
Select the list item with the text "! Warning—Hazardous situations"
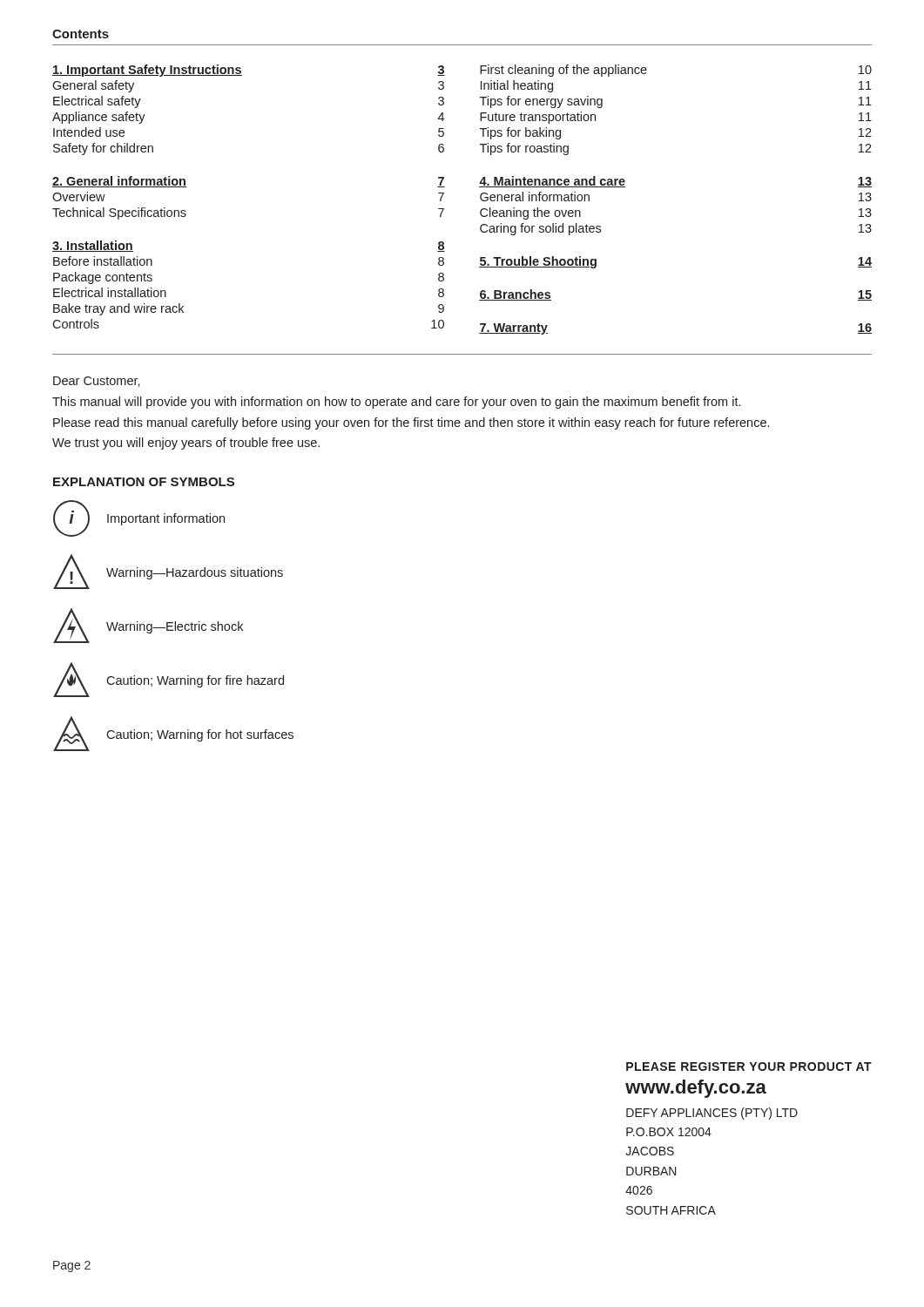tap(168, 572)
